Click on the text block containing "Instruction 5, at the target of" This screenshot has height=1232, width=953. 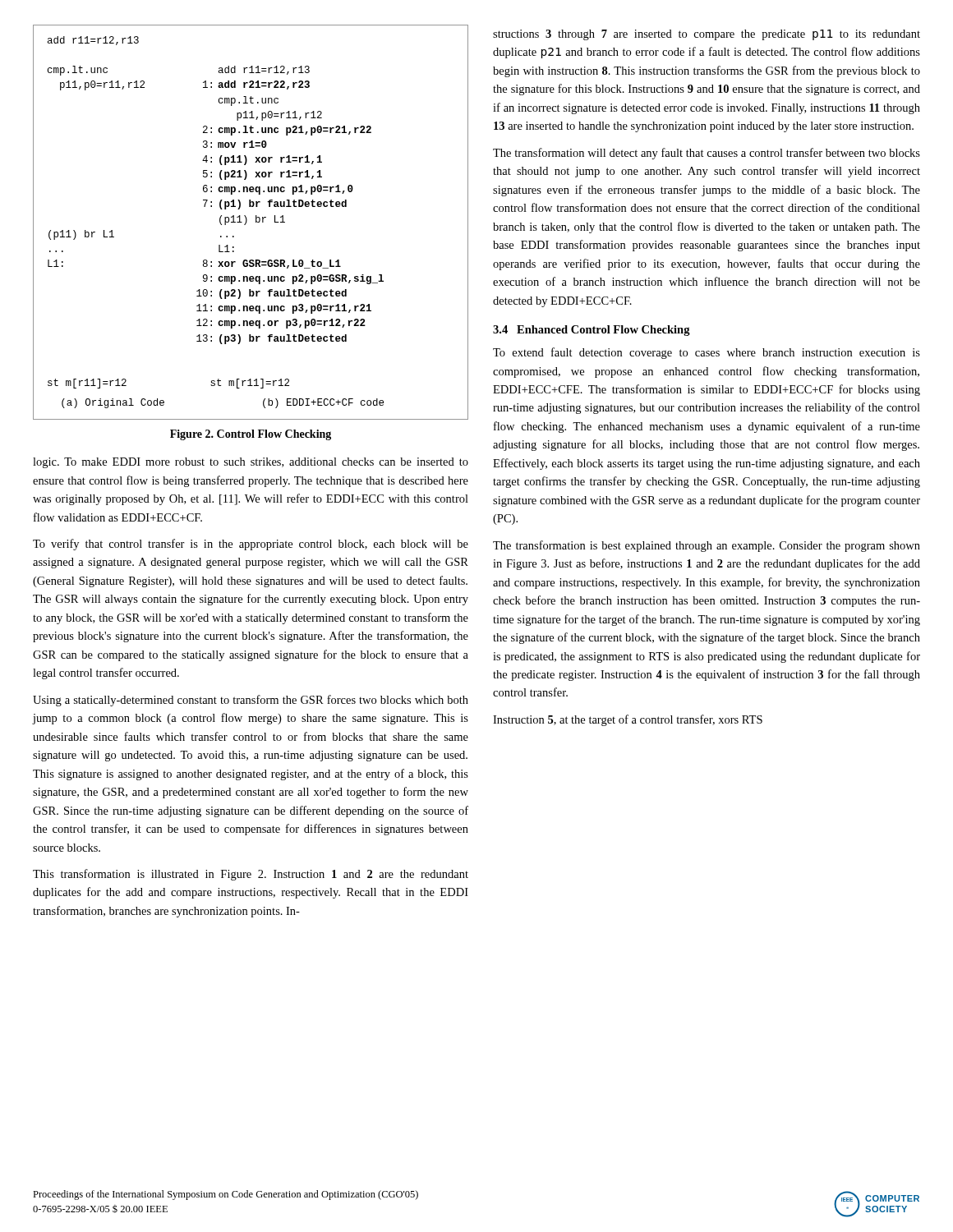[x=628, y=719]
